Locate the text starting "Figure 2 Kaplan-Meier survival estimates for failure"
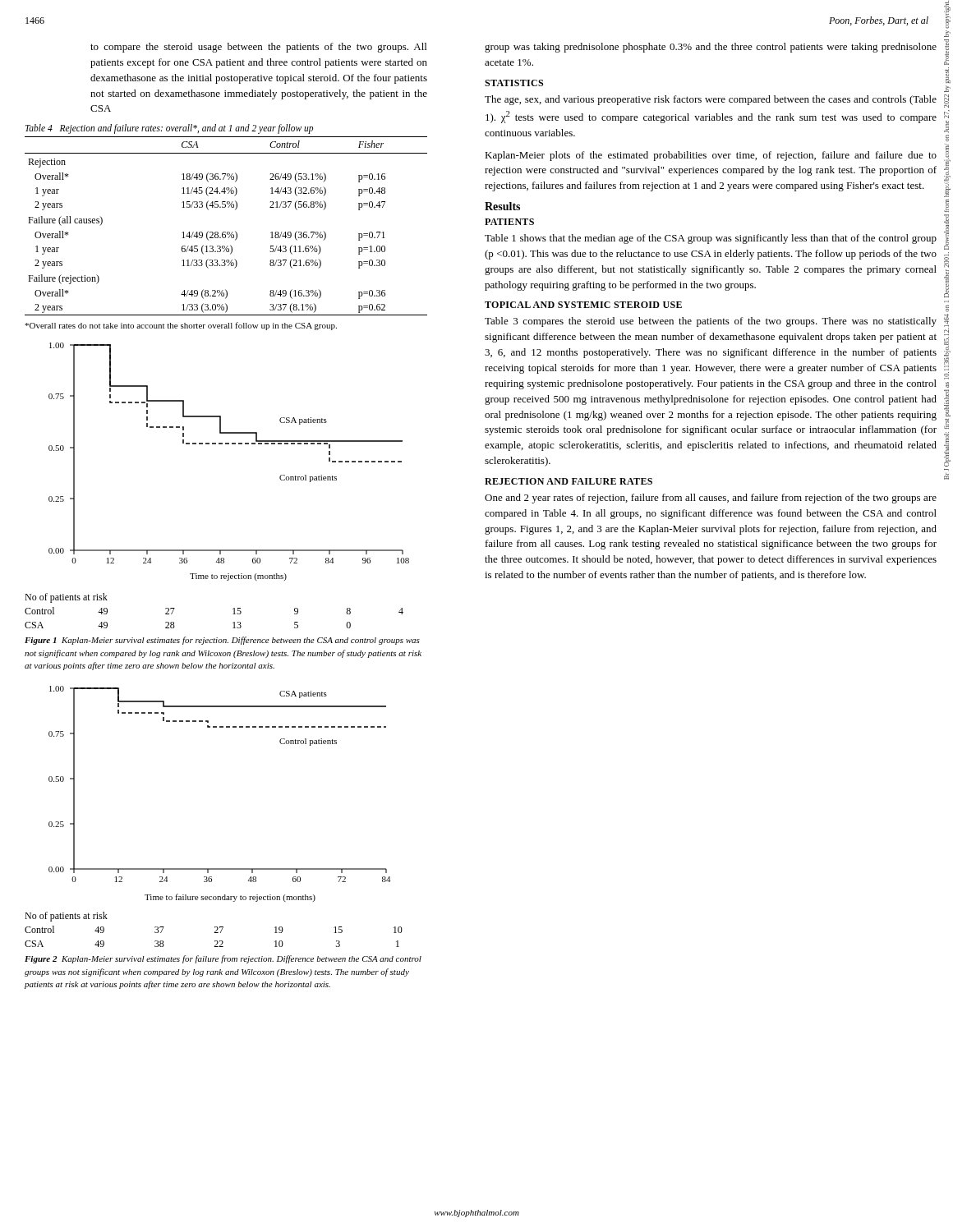Image resolution: width=953 pixels, height=1232 pixels. 223,971
